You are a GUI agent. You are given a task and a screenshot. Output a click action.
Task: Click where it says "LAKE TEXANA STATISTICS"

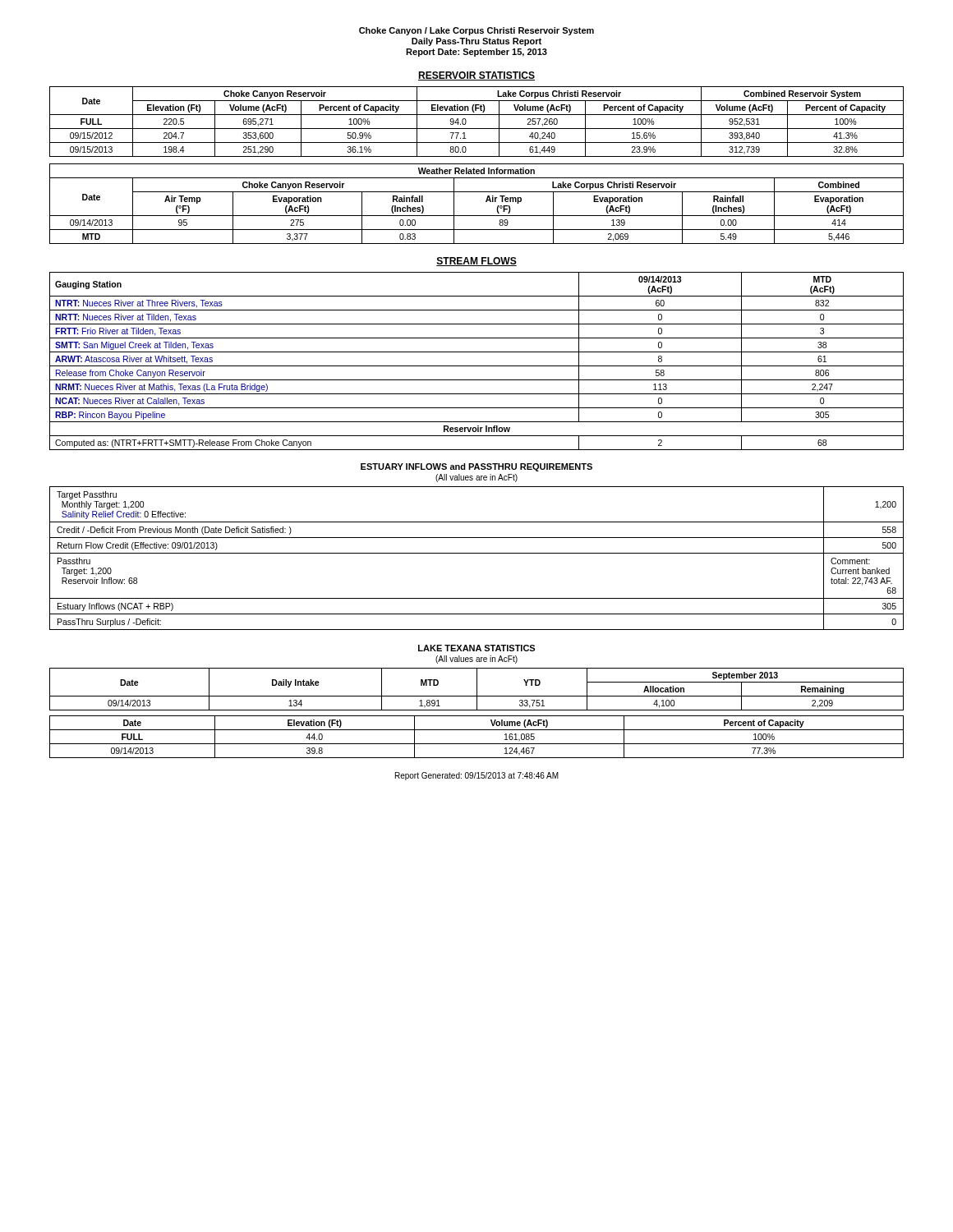coord(476,648)
